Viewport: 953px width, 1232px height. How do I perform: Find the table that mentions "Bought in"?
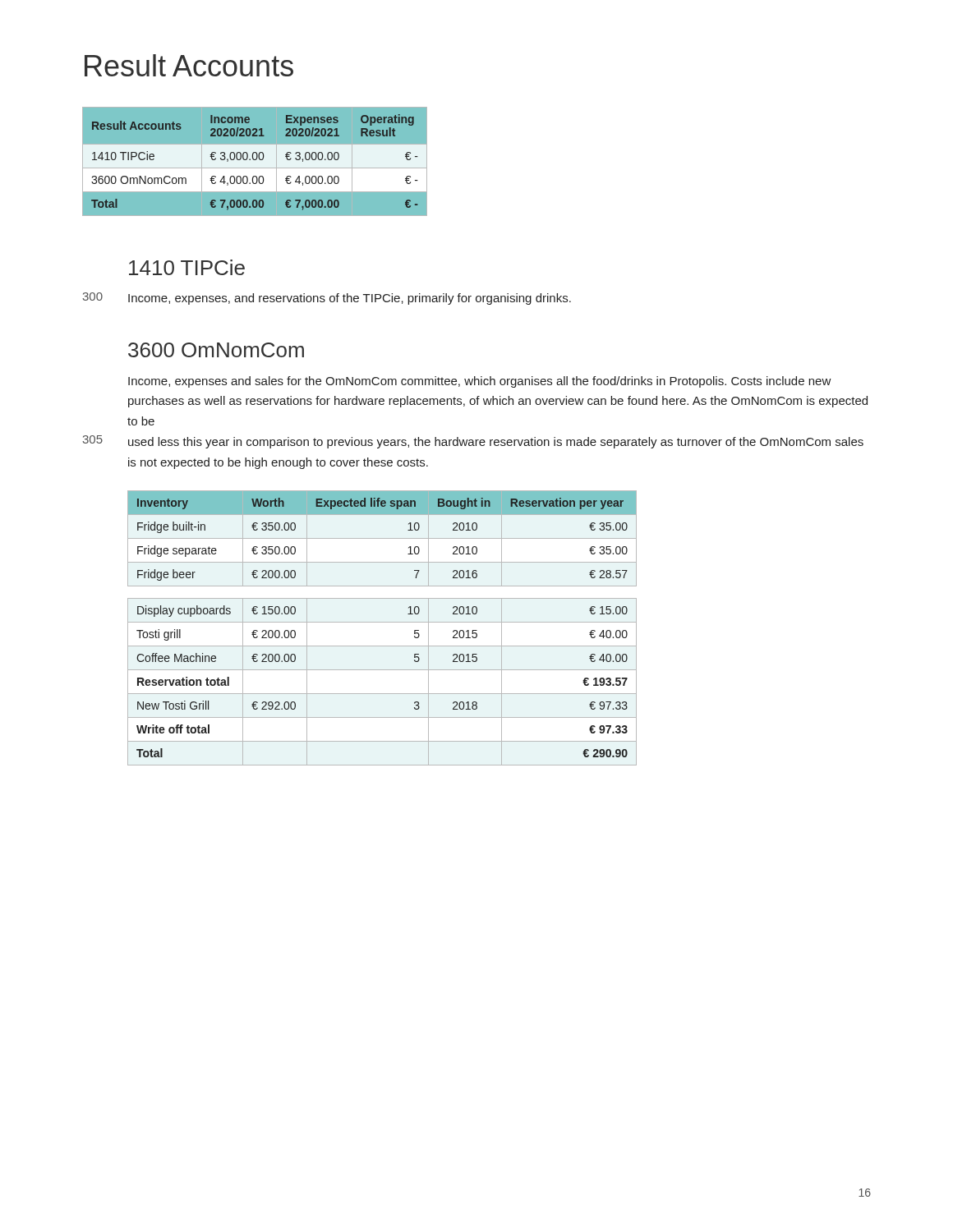(476, 628)
